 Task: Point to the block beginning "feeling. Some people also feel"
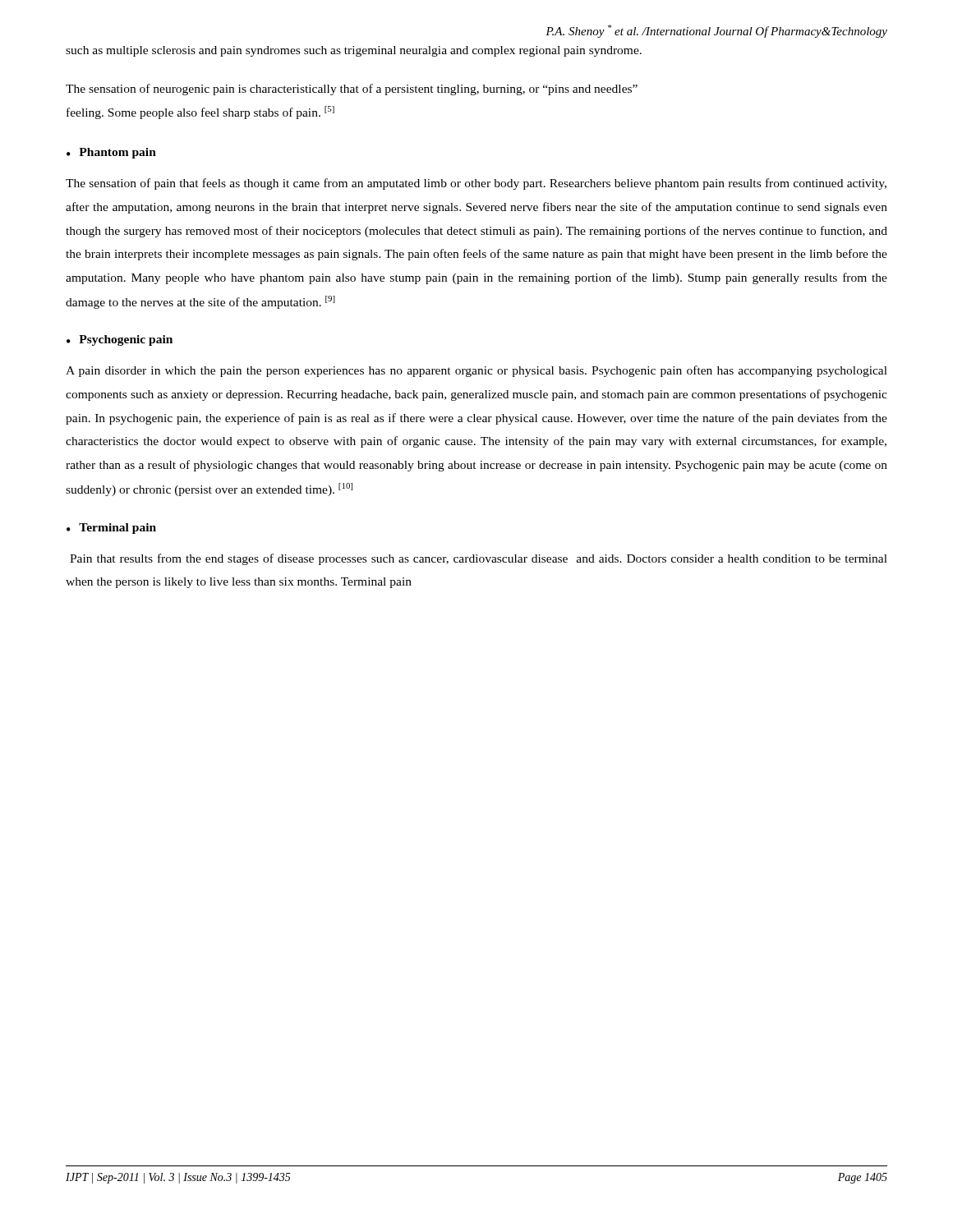tap(200, 112)
